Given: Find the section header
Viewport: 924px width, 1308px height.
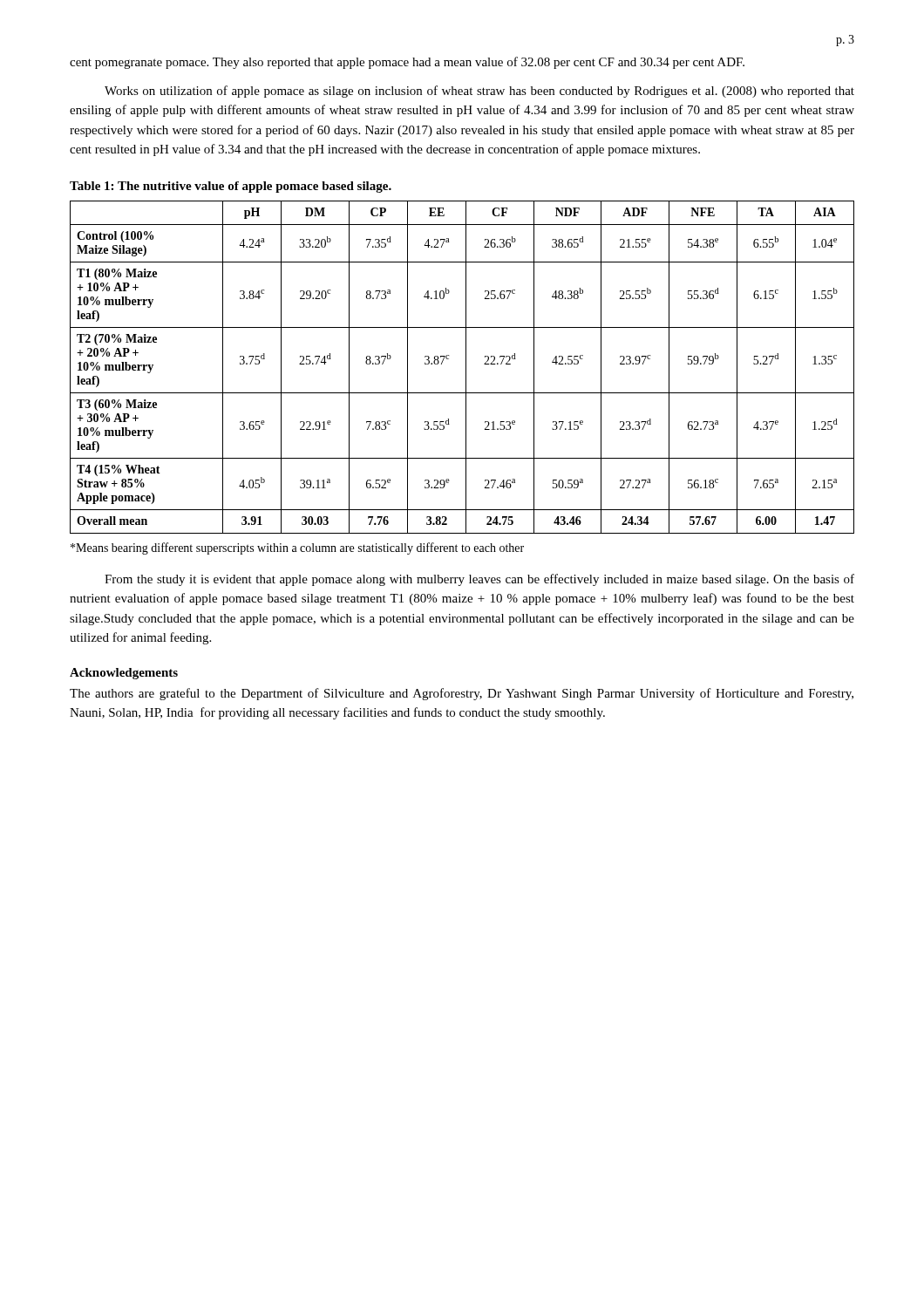Looking at the screenshot, I should click(124, 672).
